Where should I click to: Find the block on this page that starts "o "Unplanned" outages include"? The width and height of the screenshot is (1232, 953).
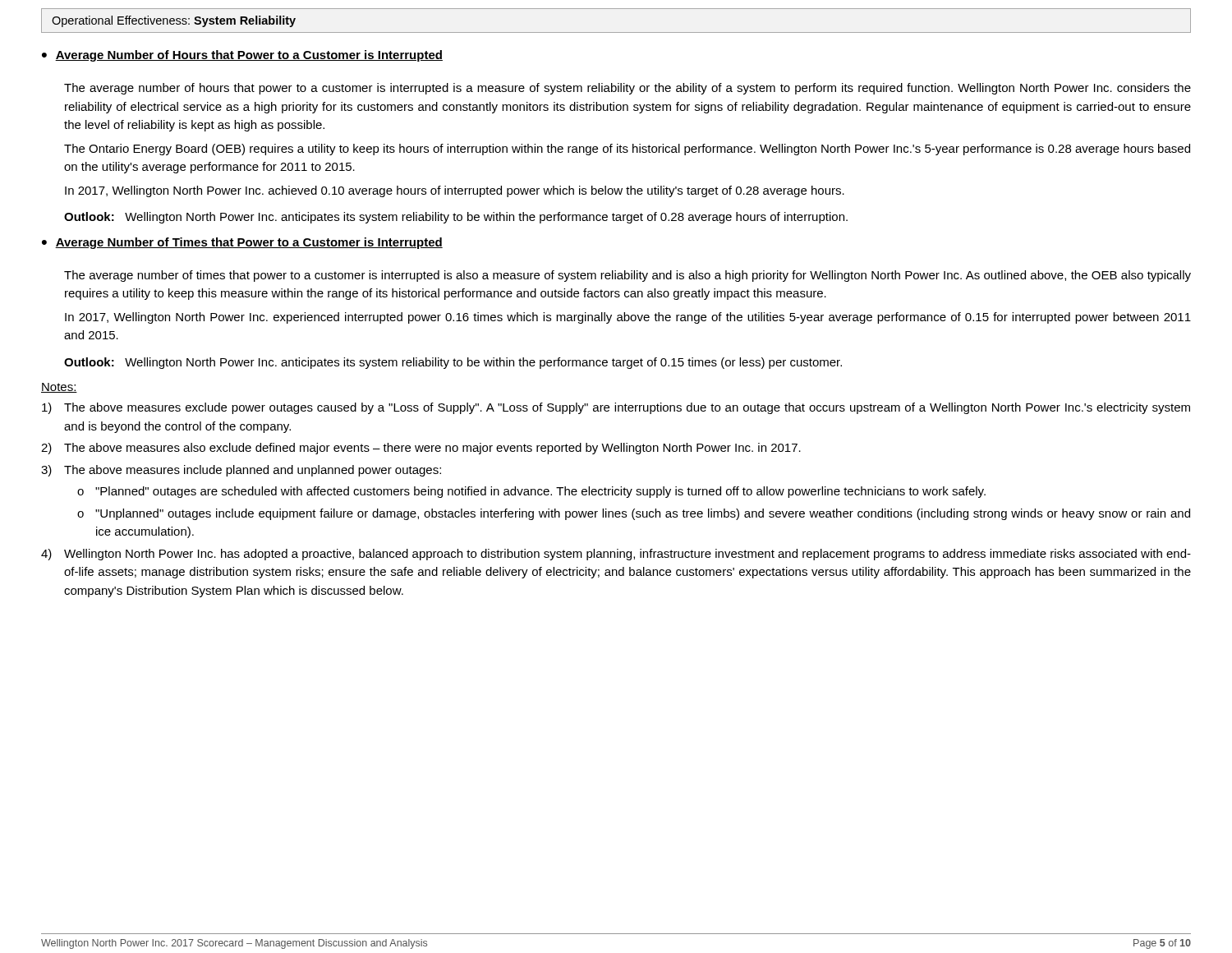(634, 523)
